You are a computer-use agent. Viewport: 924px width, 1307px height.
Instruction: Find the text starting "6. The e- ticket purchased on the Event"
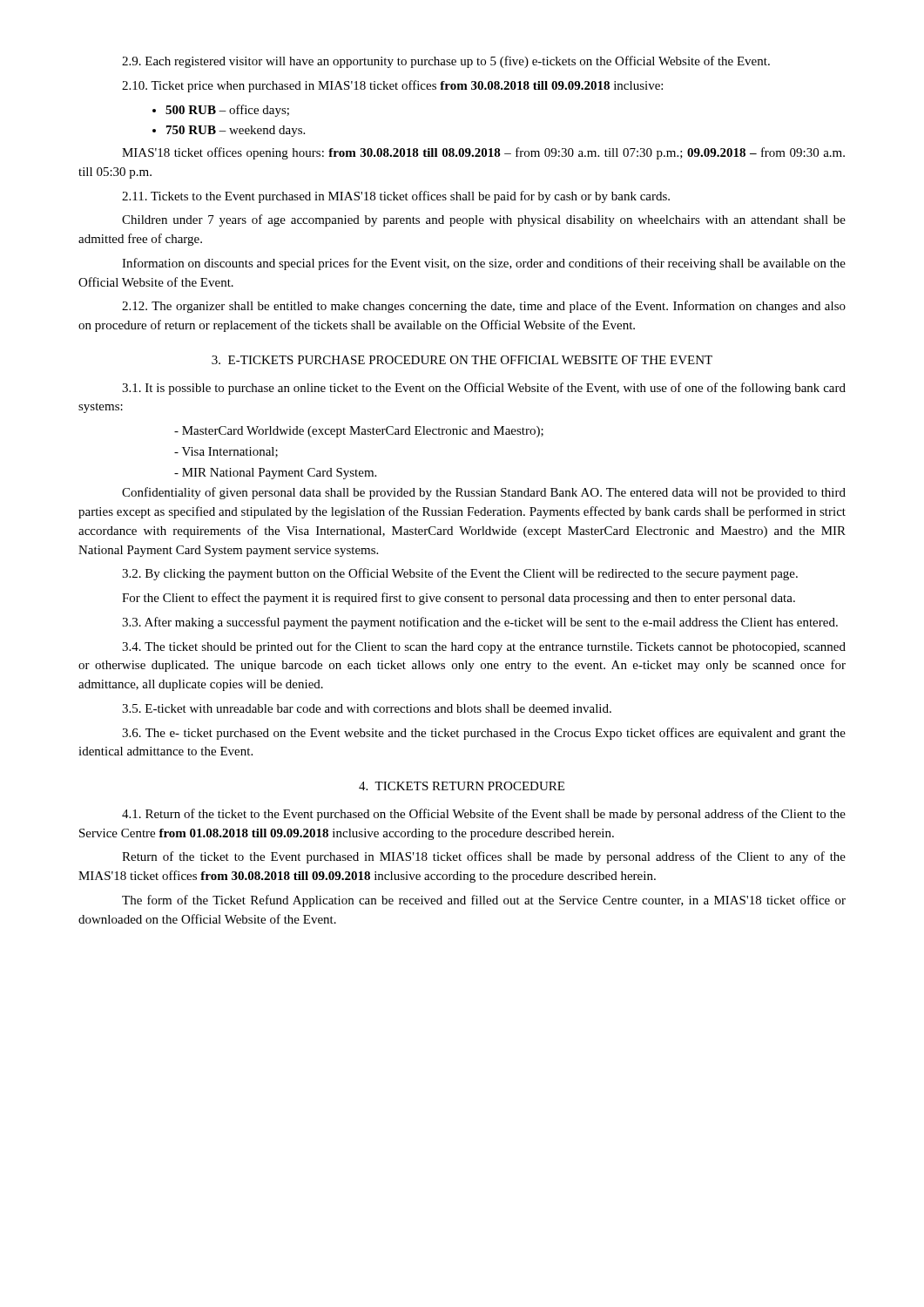462,742
